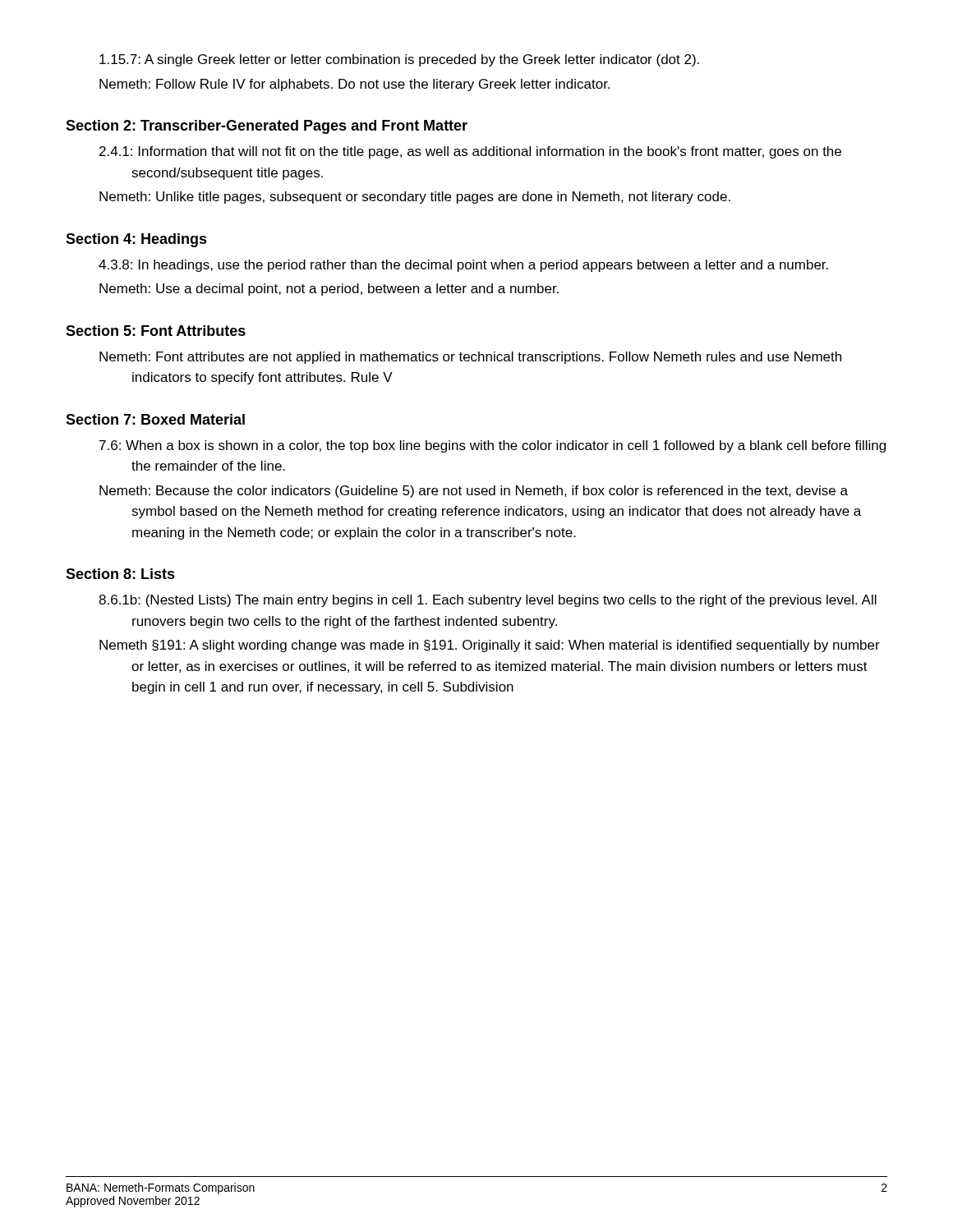
Task: Select the section header with the text "Section 7: Boxed Material"
Action: (156, 419)
